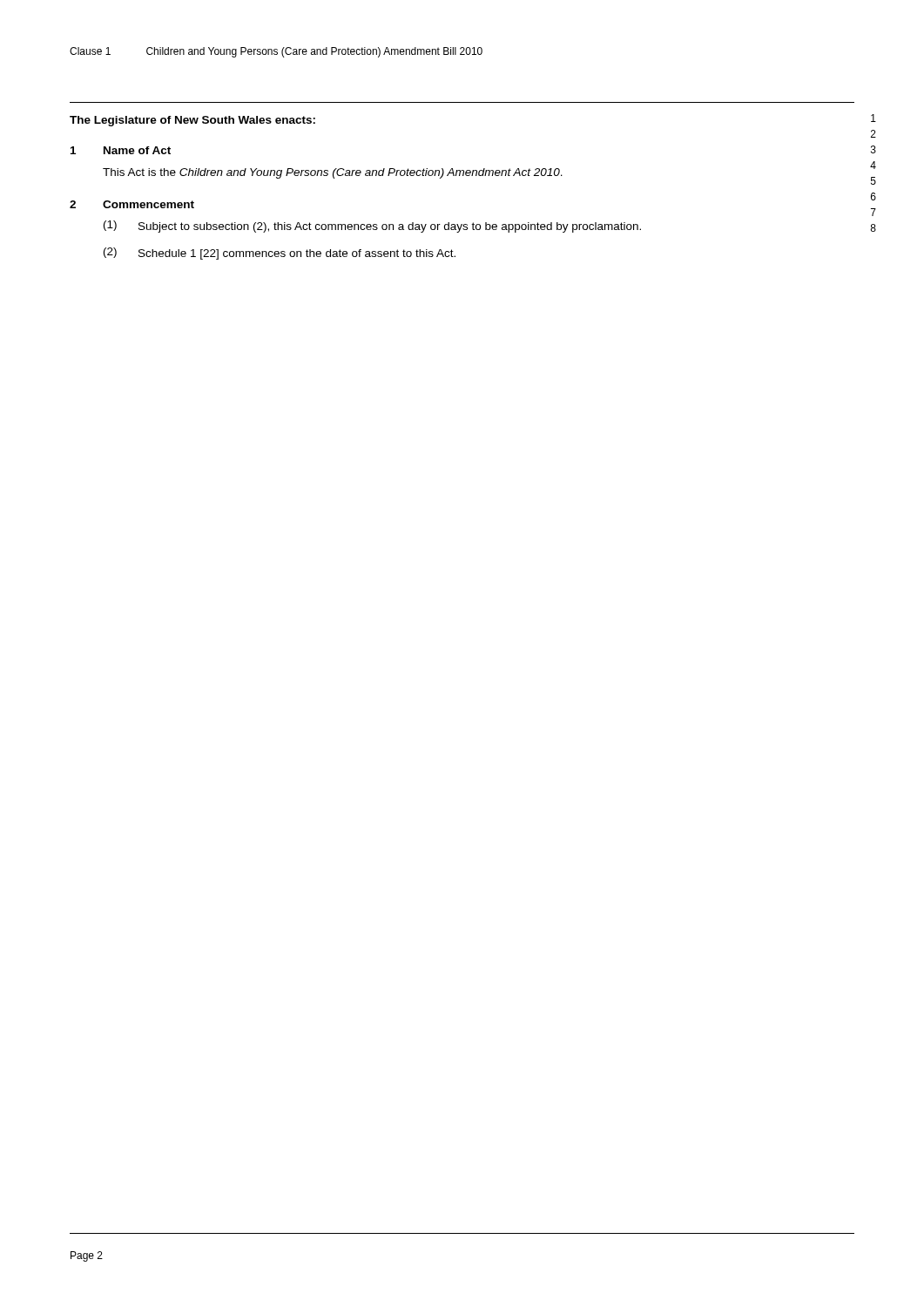Point to the block beginning "This Act is the Children"
This screenshot has height=1307, width=924.
333,172
